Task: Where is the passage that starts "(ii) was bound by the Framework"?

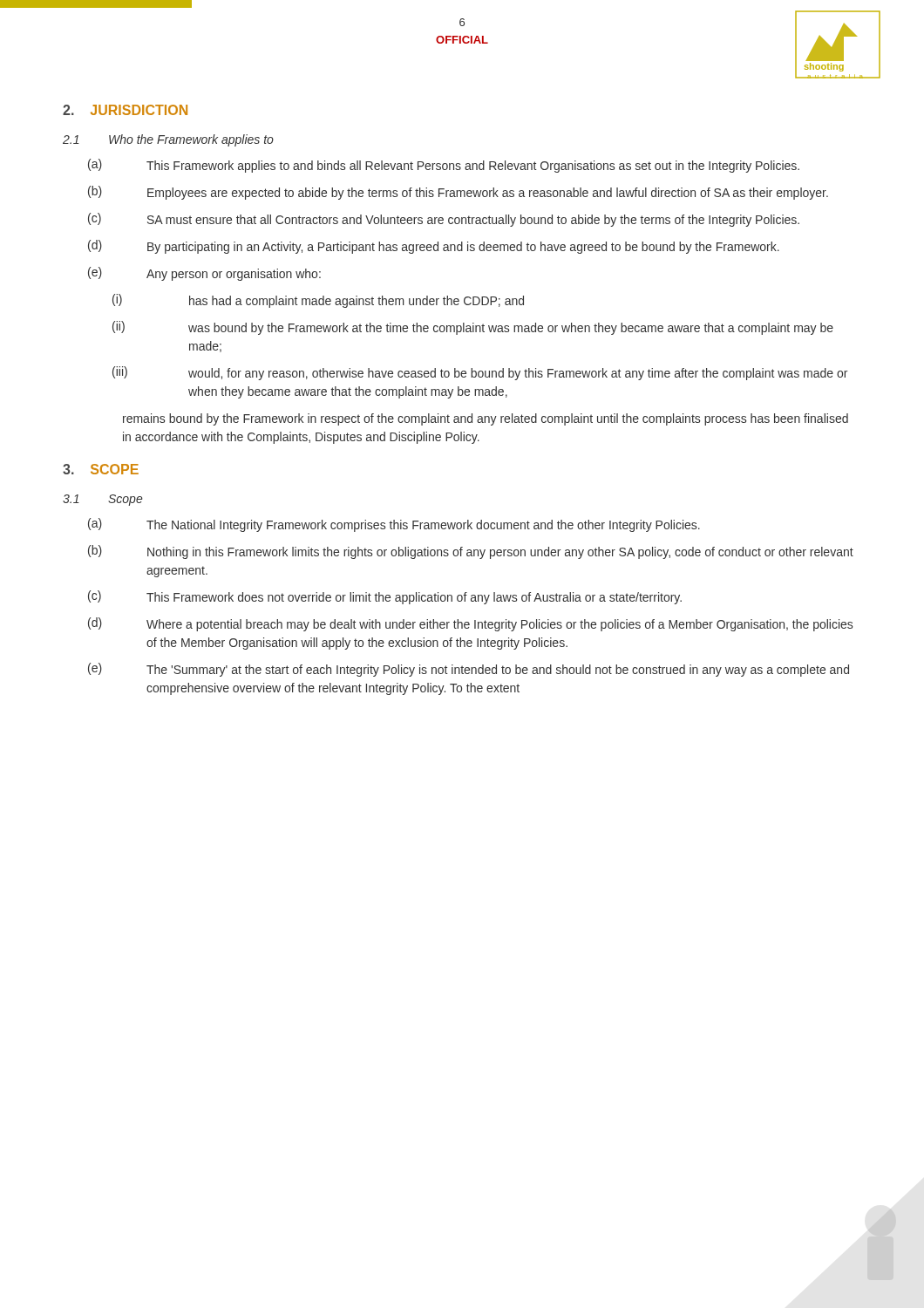Action: click(462, 337)
